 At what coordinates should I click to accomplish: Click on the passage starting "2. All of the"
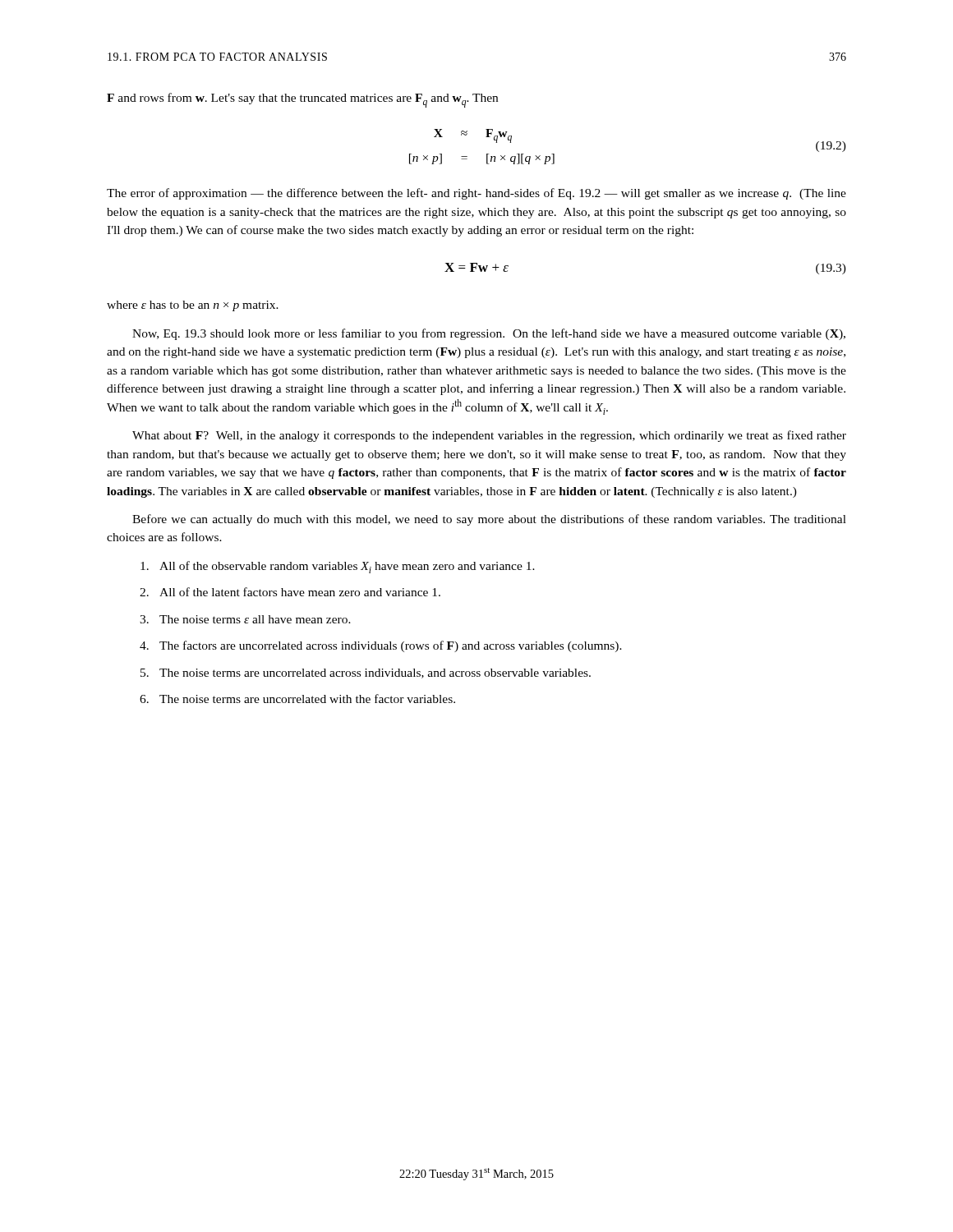pos(290,592)
